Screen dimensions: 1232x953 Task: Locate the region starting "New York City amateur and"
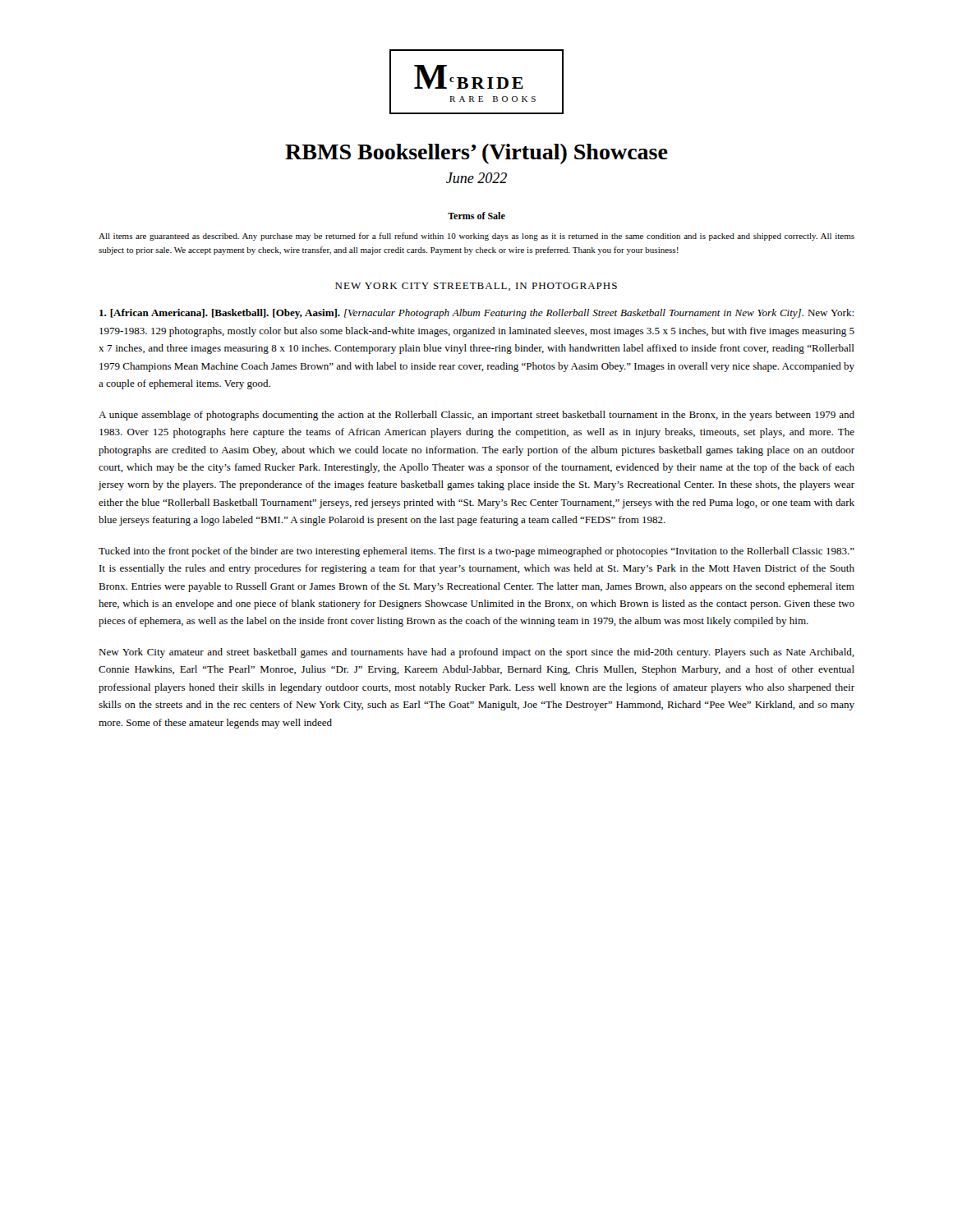476,687
